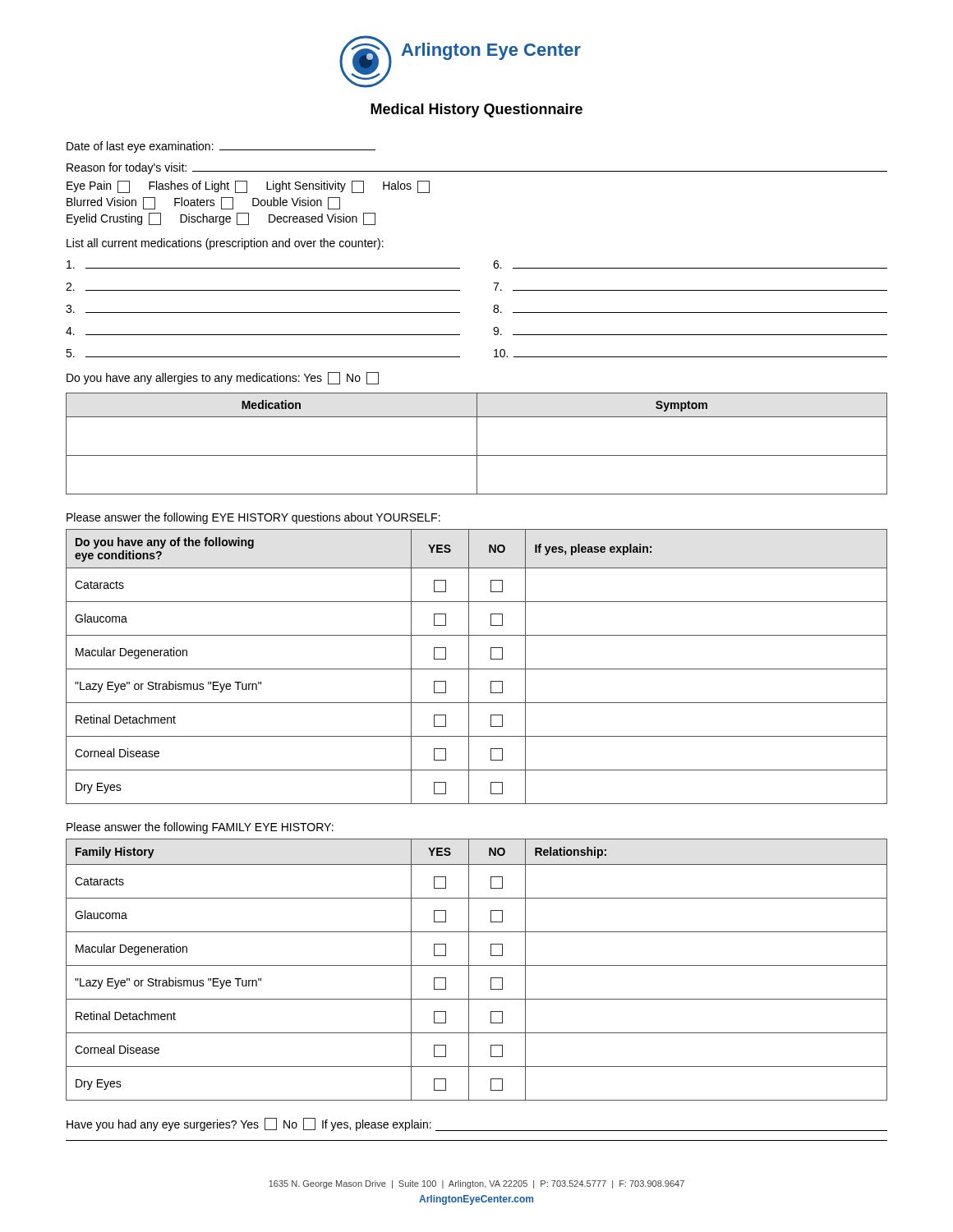Select the logo
Viewport: 953px width, 1232px height.
[476, 63]
